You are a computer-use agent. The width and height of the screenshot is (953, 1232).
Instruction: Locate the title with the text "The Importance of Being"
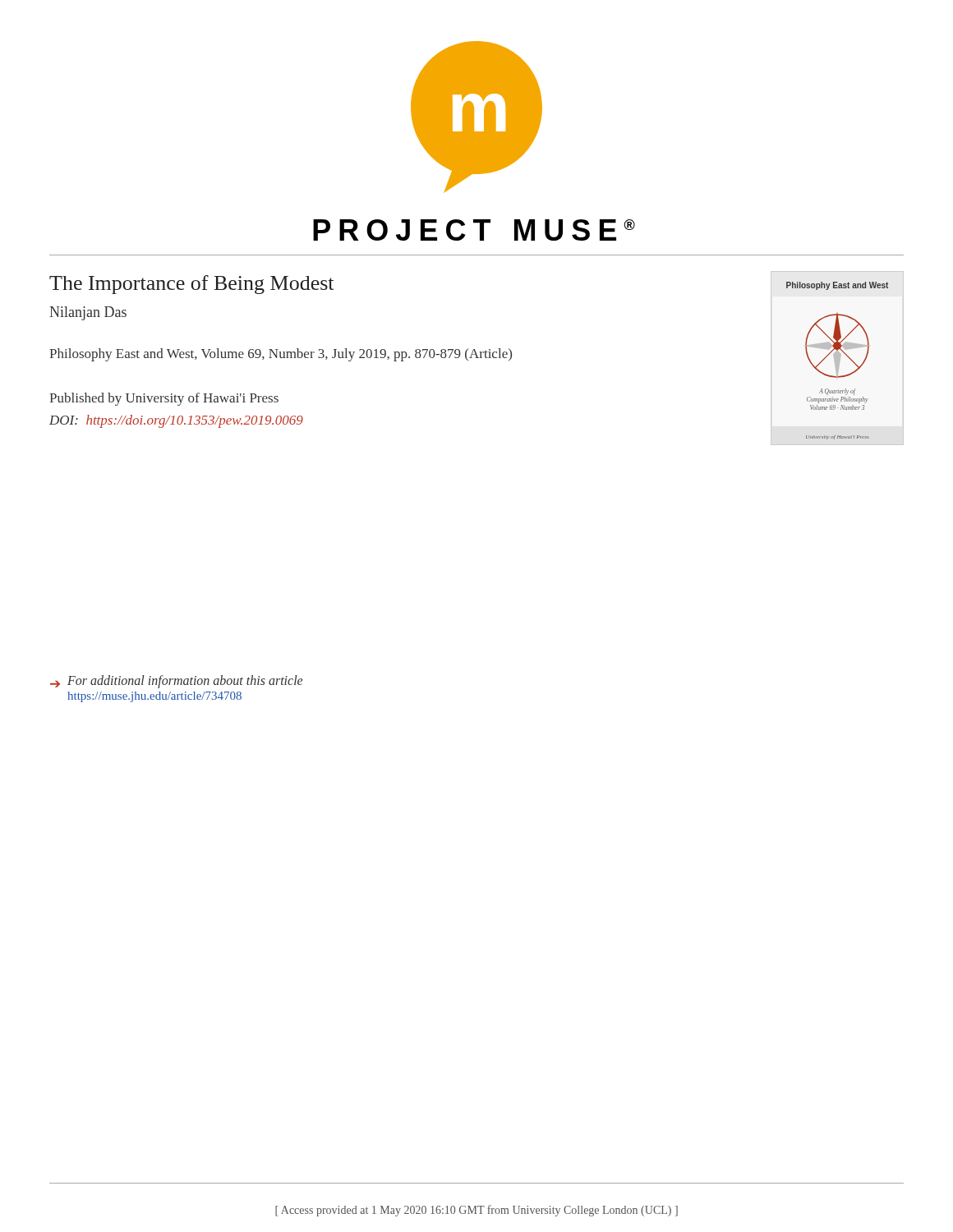(205, 283)
